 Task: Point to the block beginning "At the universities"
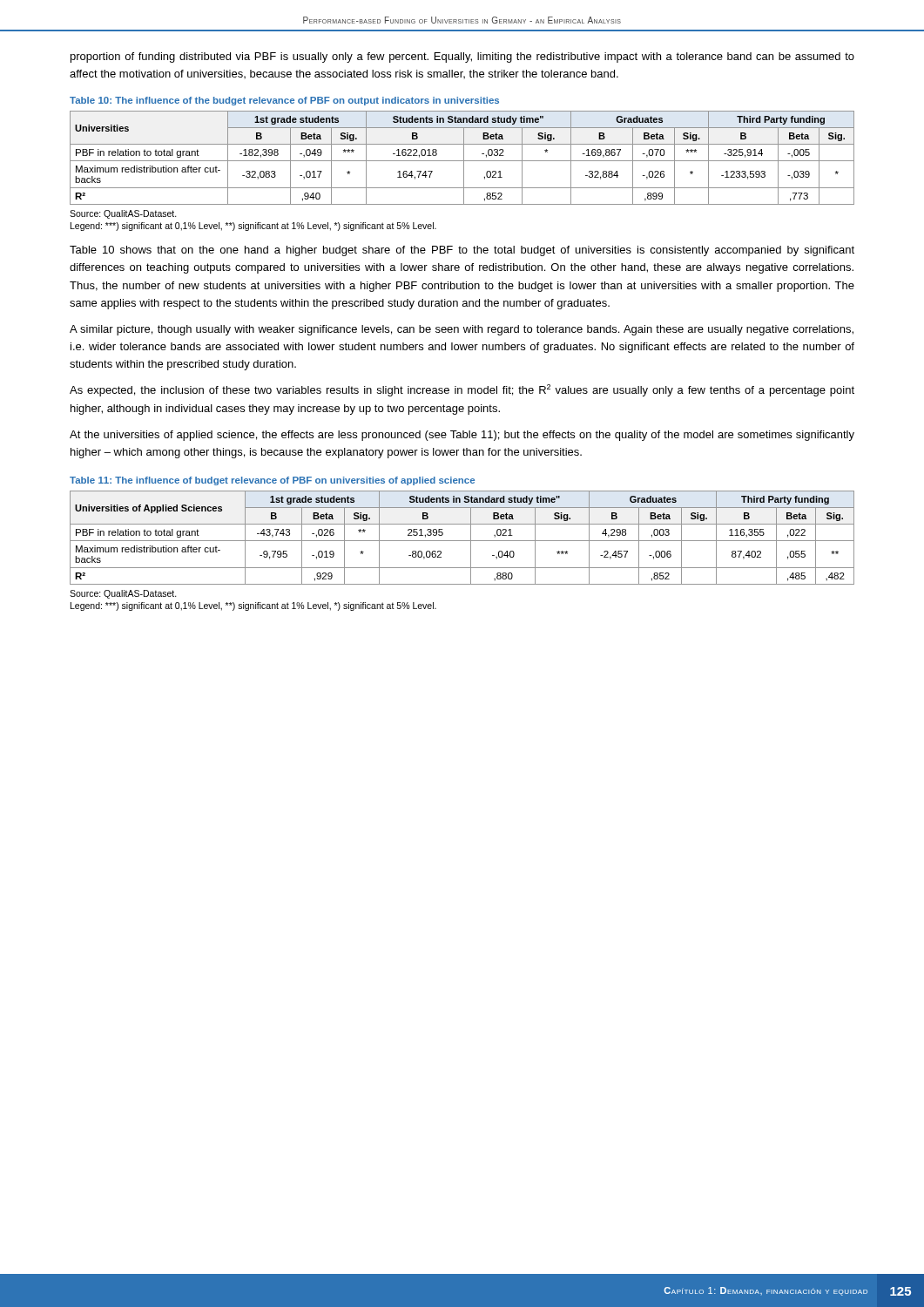click(x=462, y=443)
